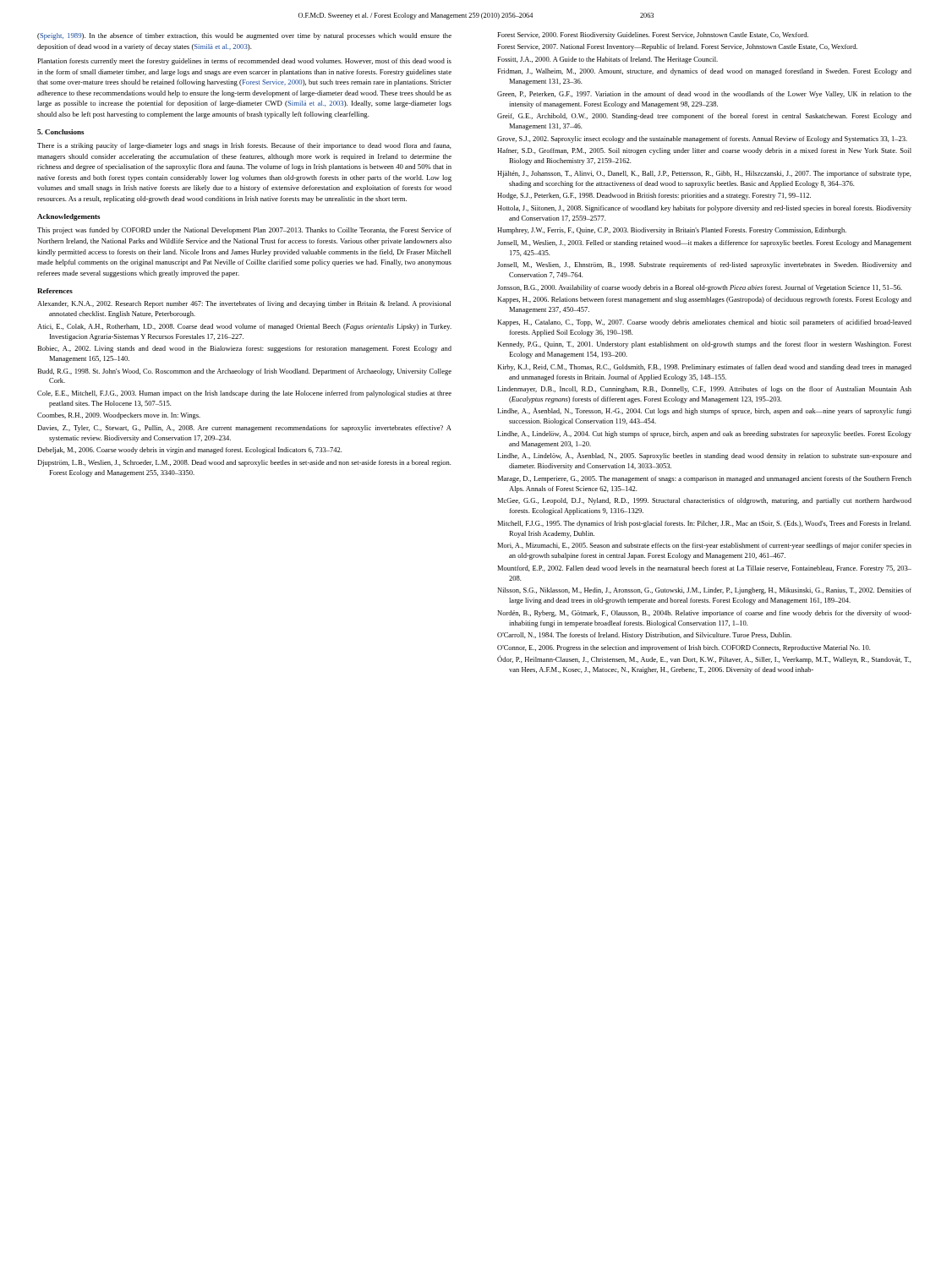Point to the passage starting "McGee, G.G., Leopold,"
This screenshot has height=1268, width=952.
click(x=704, y=506)
